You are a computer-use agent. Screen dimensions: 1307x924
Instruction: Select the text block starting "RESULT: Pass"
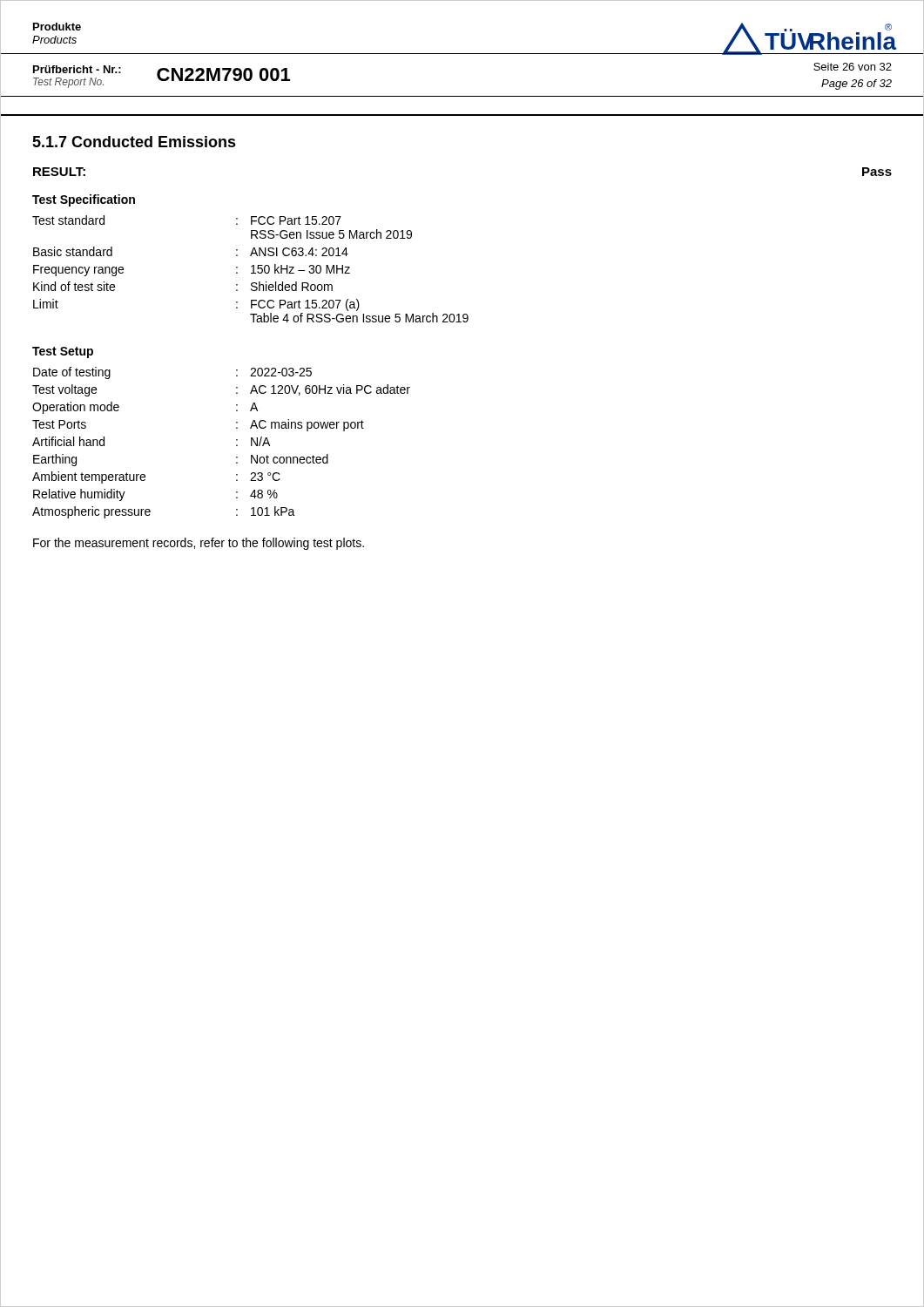click(61, 171)
